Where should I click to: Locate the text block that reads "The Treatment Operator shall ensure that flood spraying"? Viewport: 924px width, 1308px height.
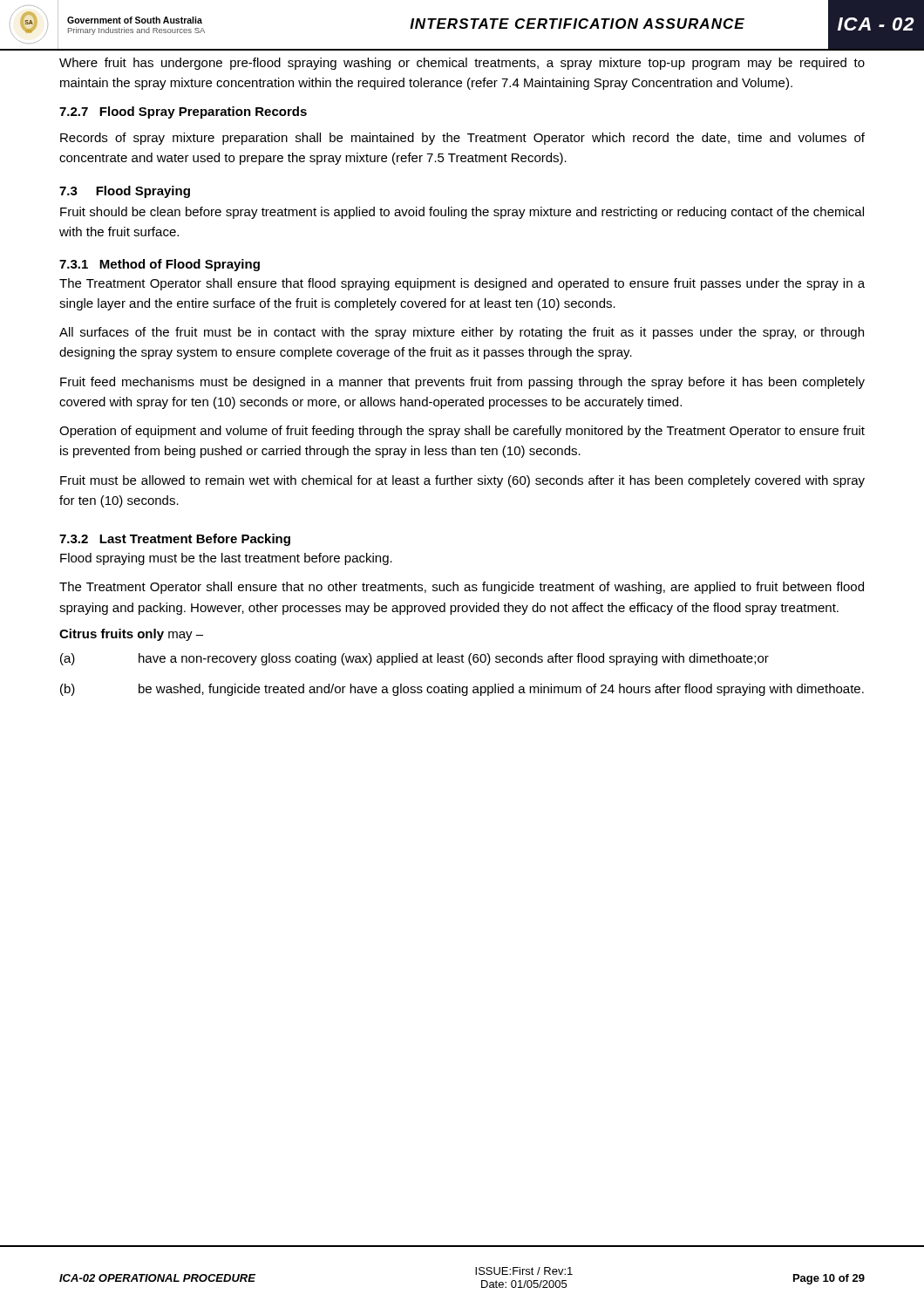coord(462,391)
